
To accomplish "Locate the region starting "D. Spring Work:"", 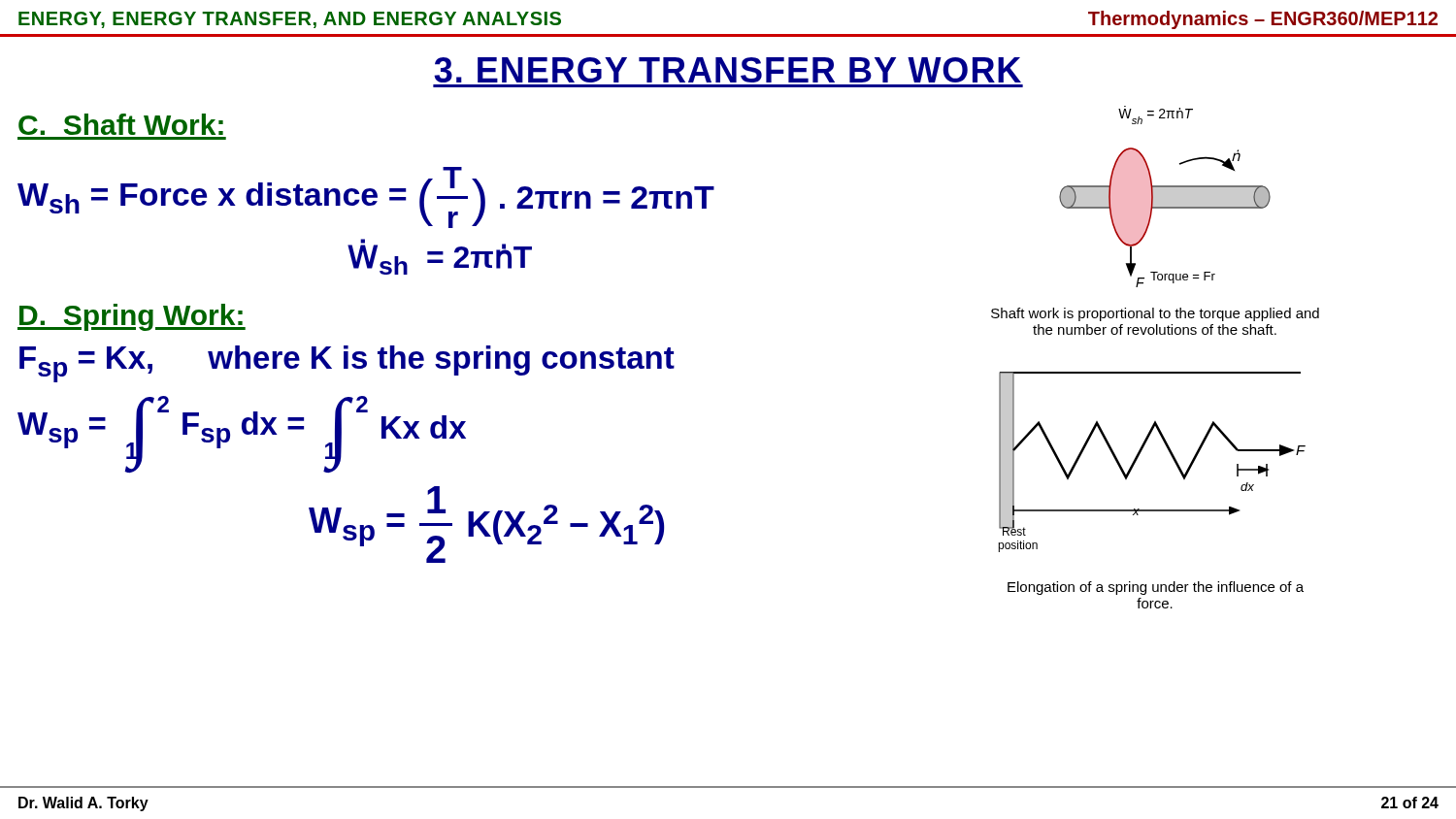I will point(131,315).
